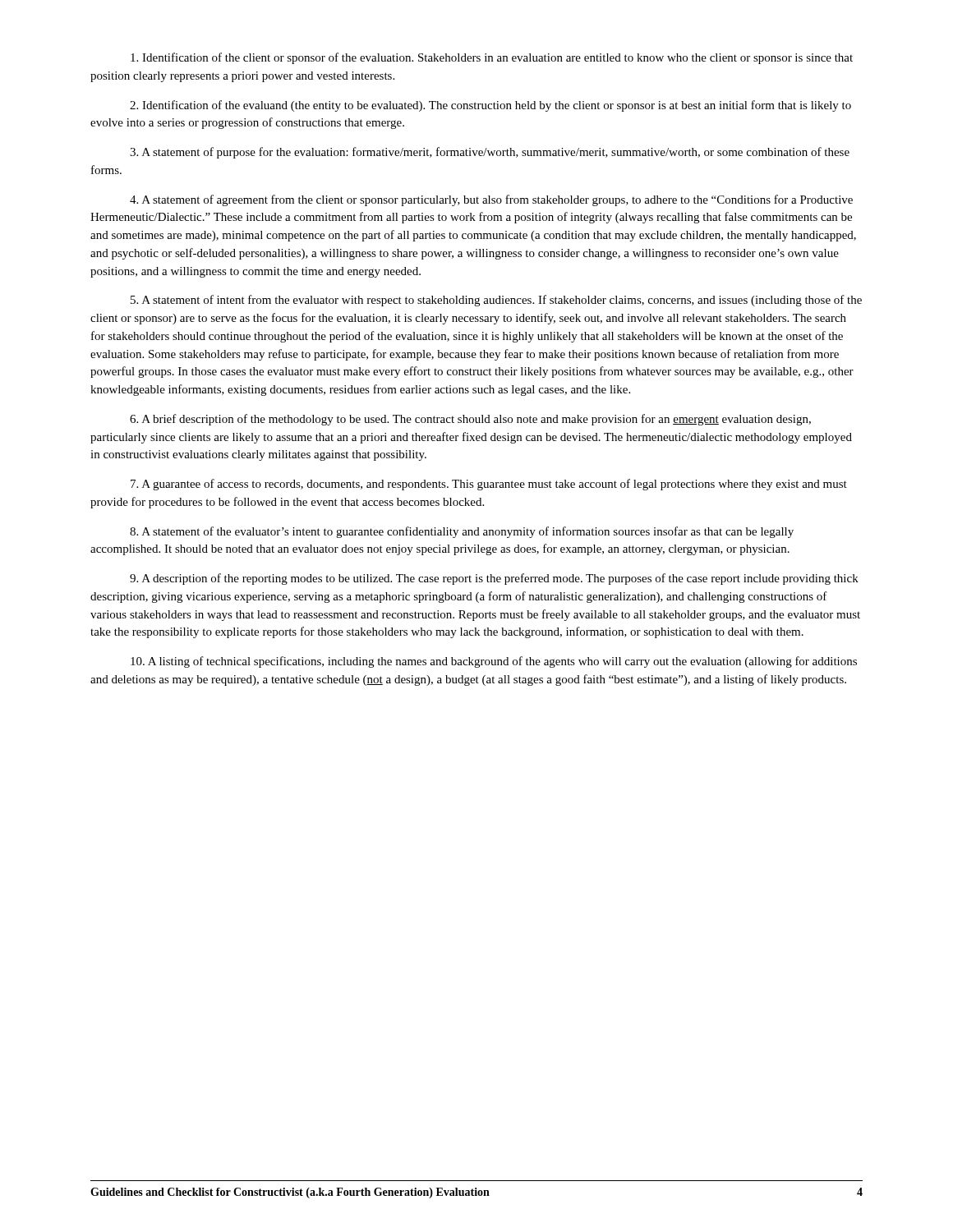Where is the passage that starts "7. A guarantee"?
This screenshot has width=953, height=1232.
coord(476,493)
